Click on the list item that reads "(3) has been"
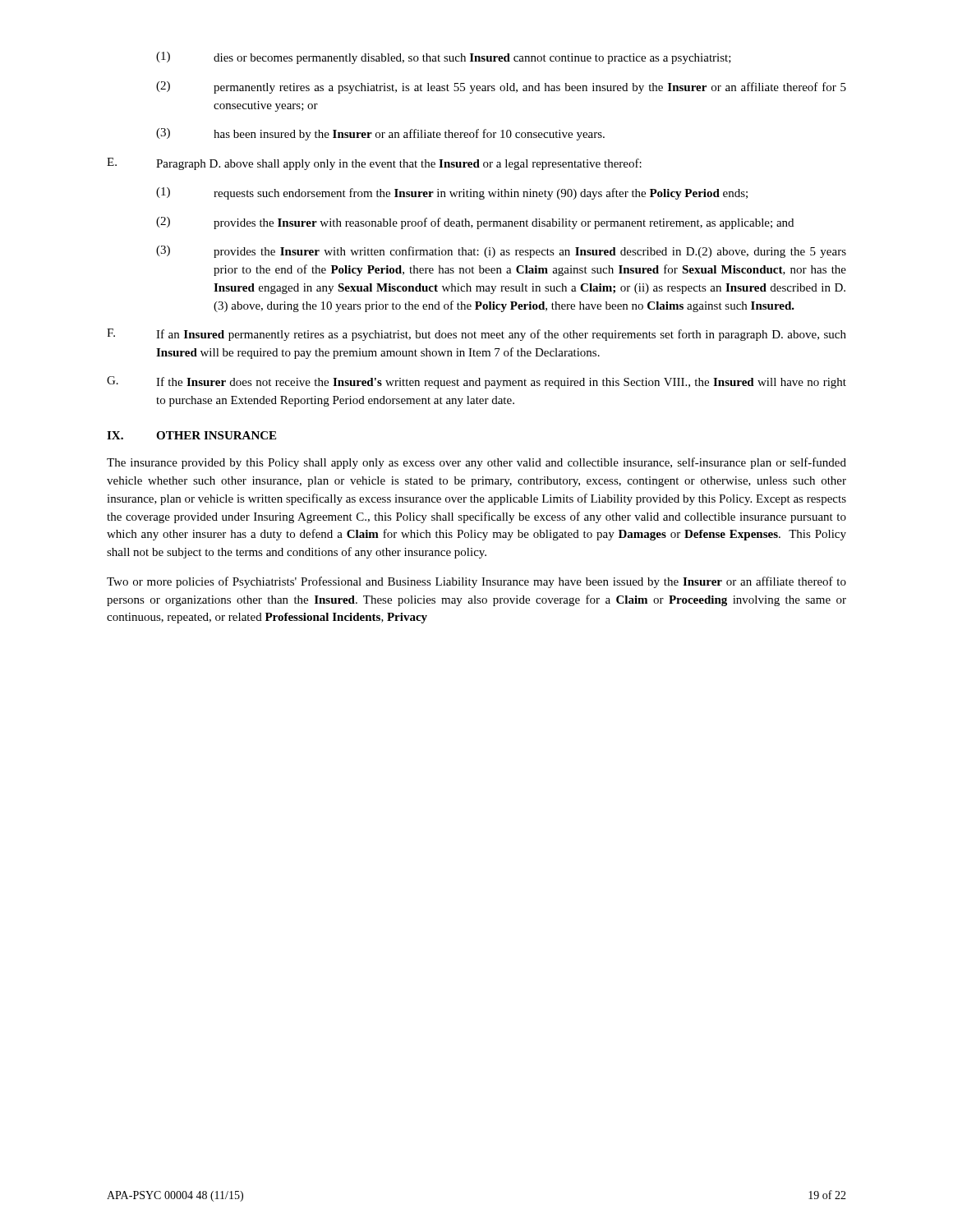953x1232 pixels. pyautogui.click(x=501, y=135)
